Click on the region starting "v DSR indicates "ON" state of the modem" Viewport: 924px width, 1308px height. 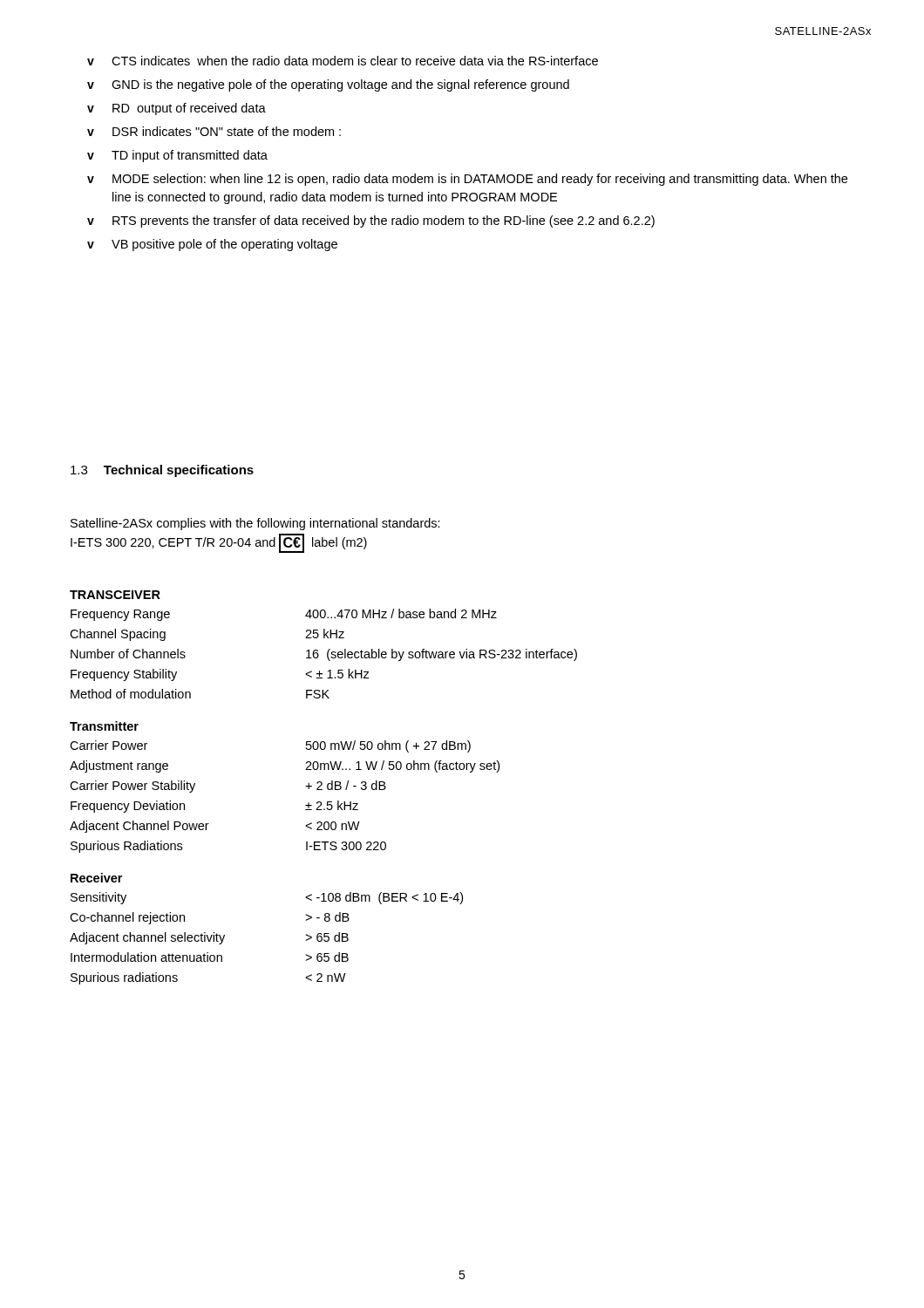tap(215, 132)
